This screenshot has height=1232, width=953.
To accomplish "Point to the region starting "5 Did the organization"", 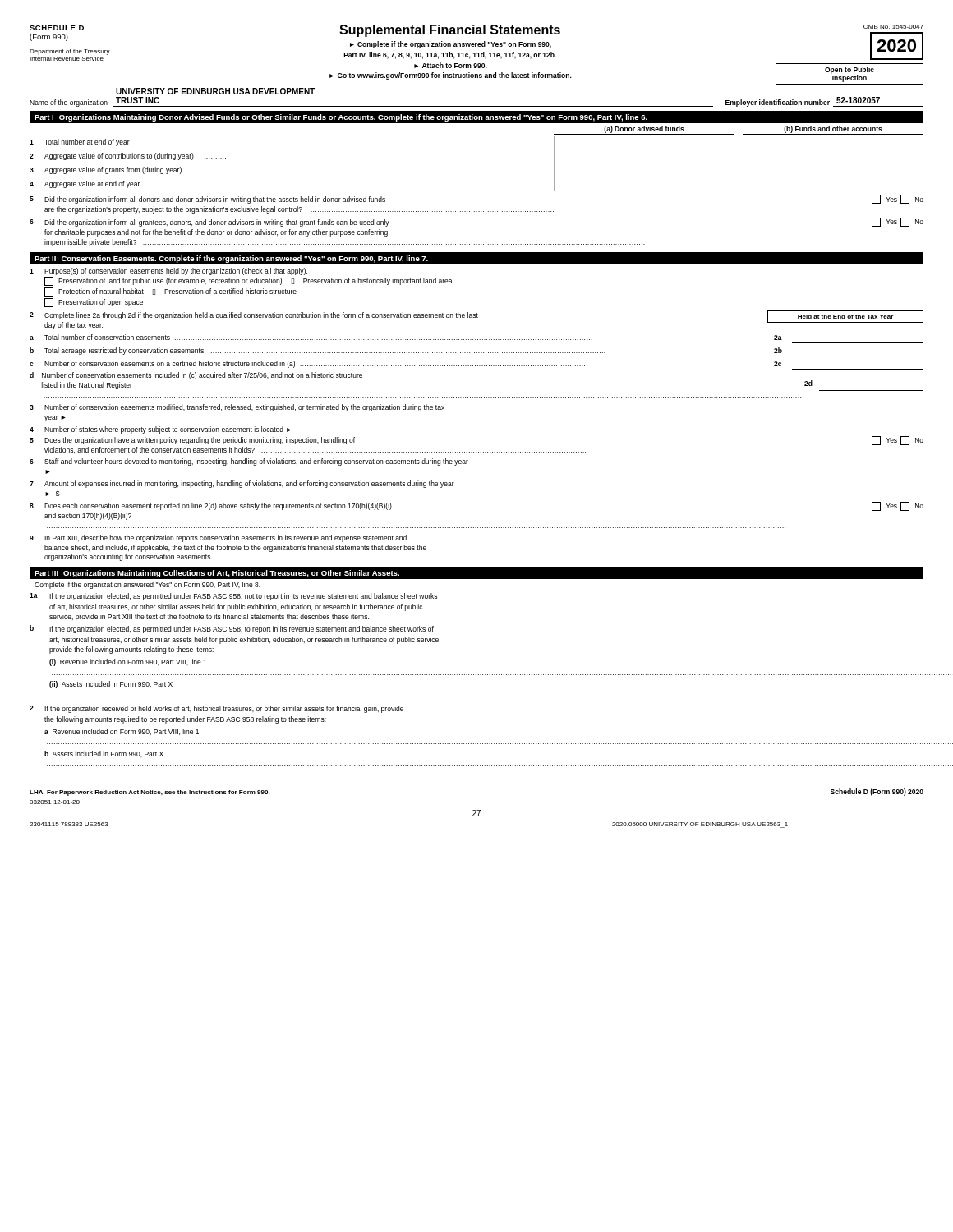I will [476, 205].
